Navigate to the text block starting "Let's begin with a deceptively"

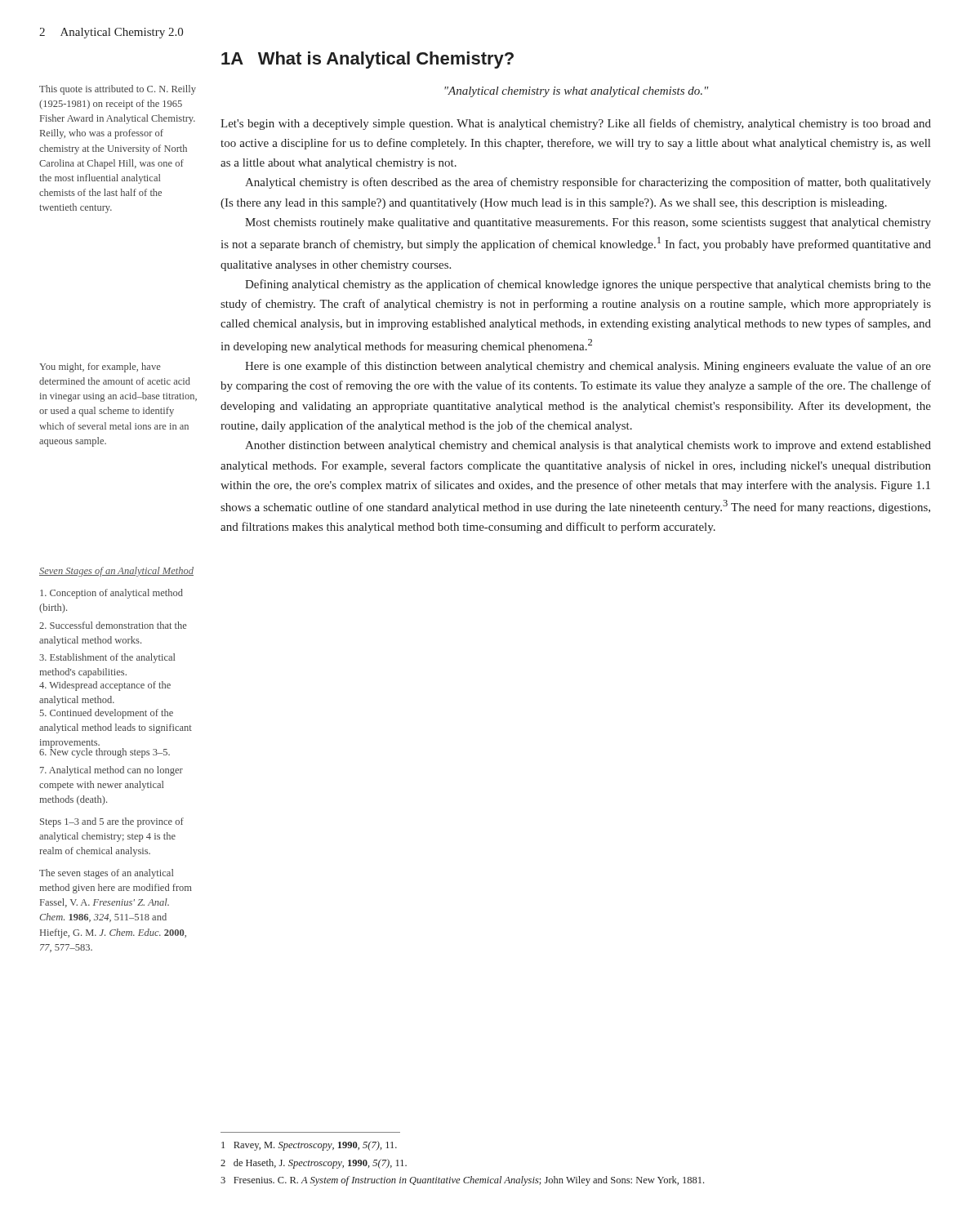click(576, 325)
